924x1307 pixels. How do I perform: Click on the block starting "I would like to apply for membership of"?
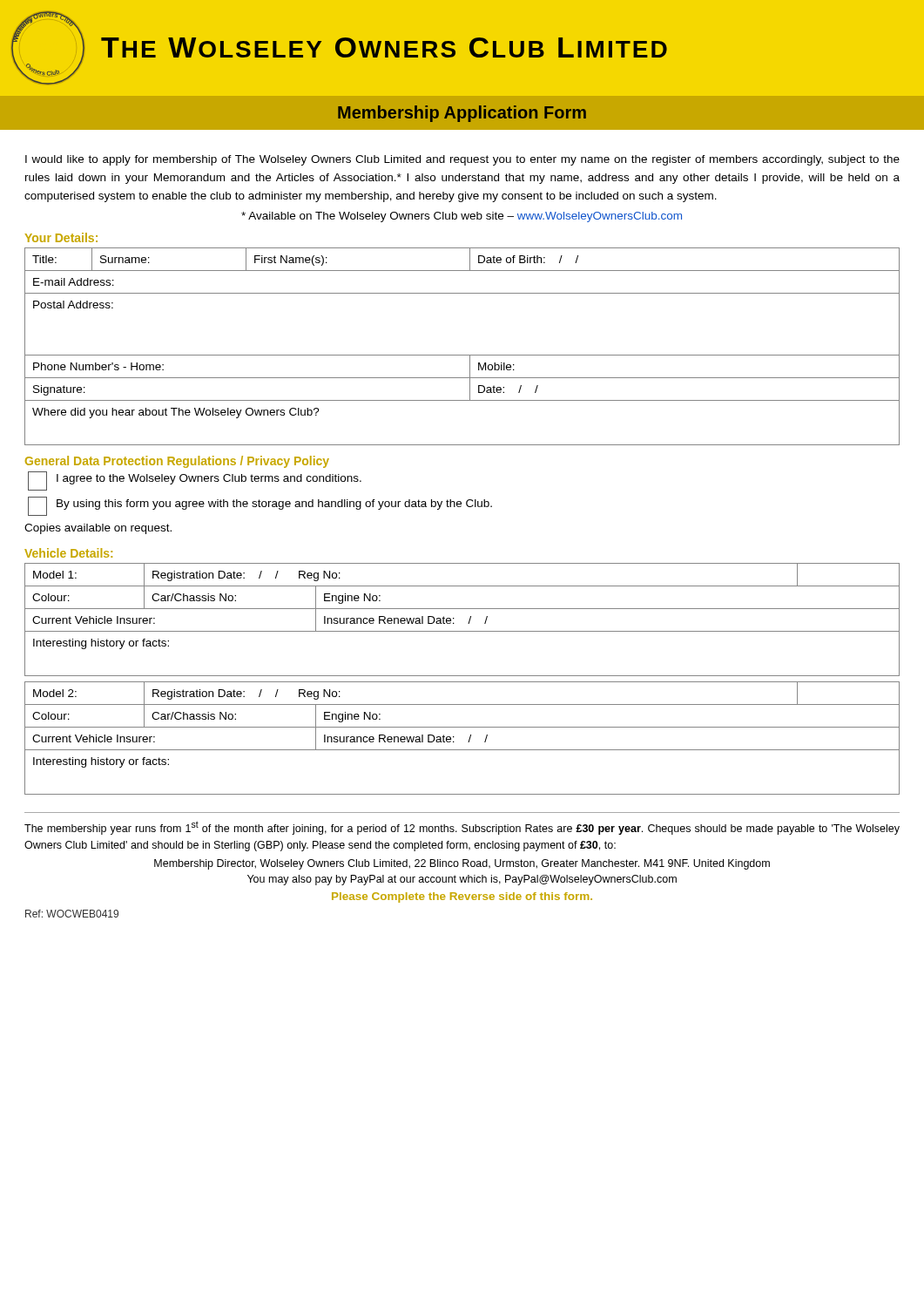462,177
